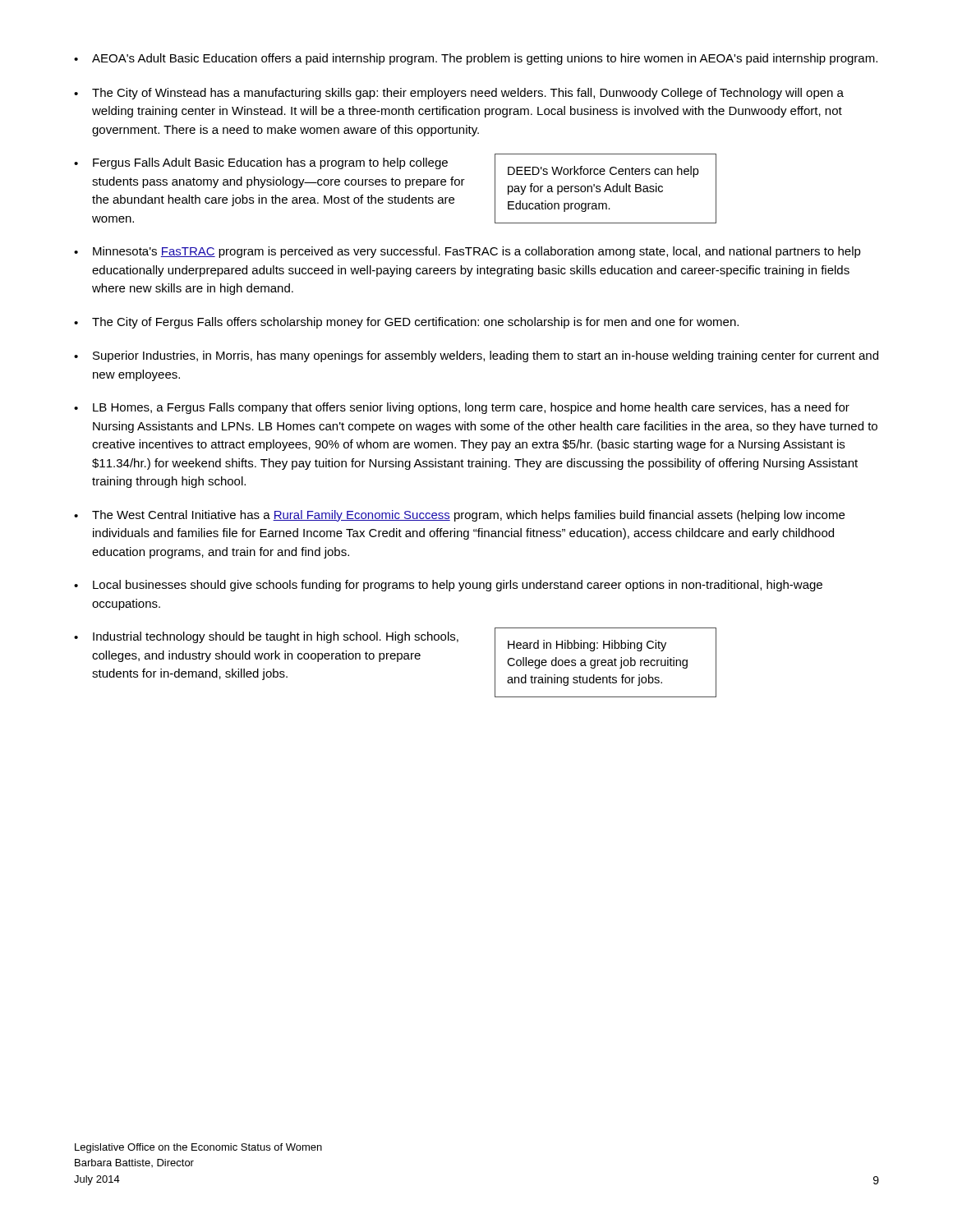Viewport: 953px width, 1232px height.
Task: Click the passage that begins "Industrial technology should"
Action: (x=276, y=655)
